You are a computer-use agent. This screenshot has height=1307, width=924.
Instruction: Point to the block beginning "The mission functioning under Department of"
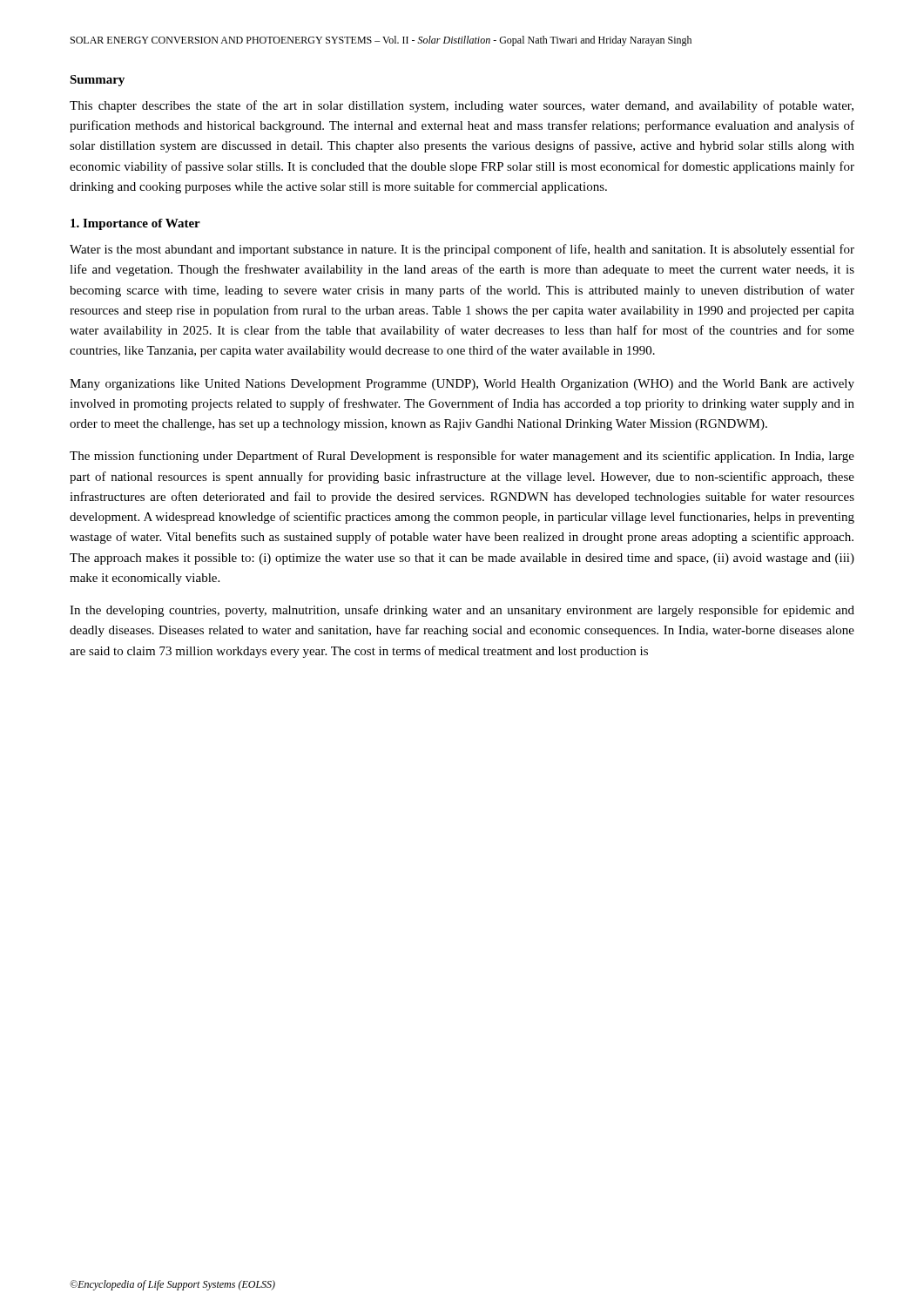click(462, 517)
